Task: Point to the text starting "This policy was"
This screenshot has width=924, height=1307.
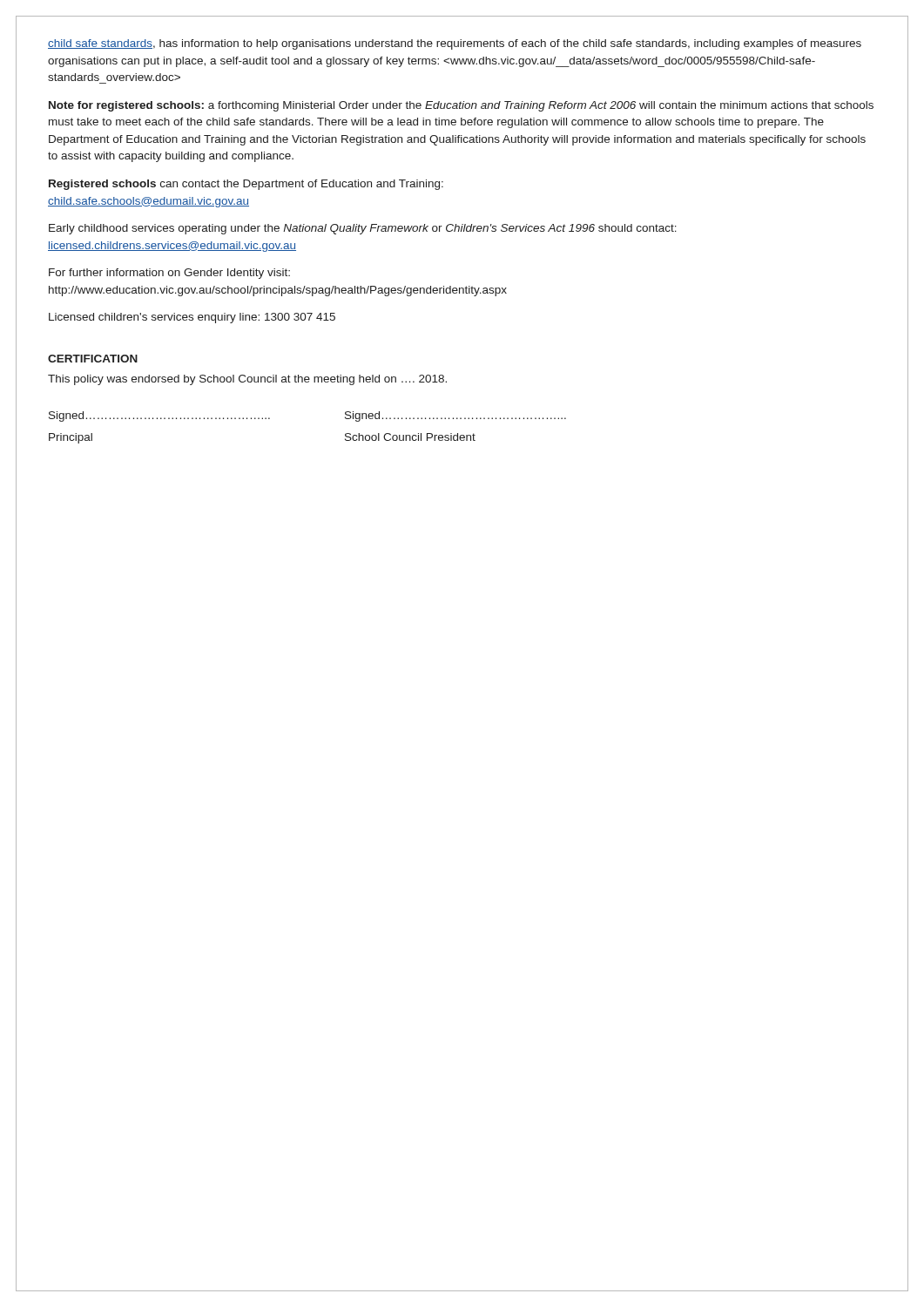Action: [x=248, y=379]
